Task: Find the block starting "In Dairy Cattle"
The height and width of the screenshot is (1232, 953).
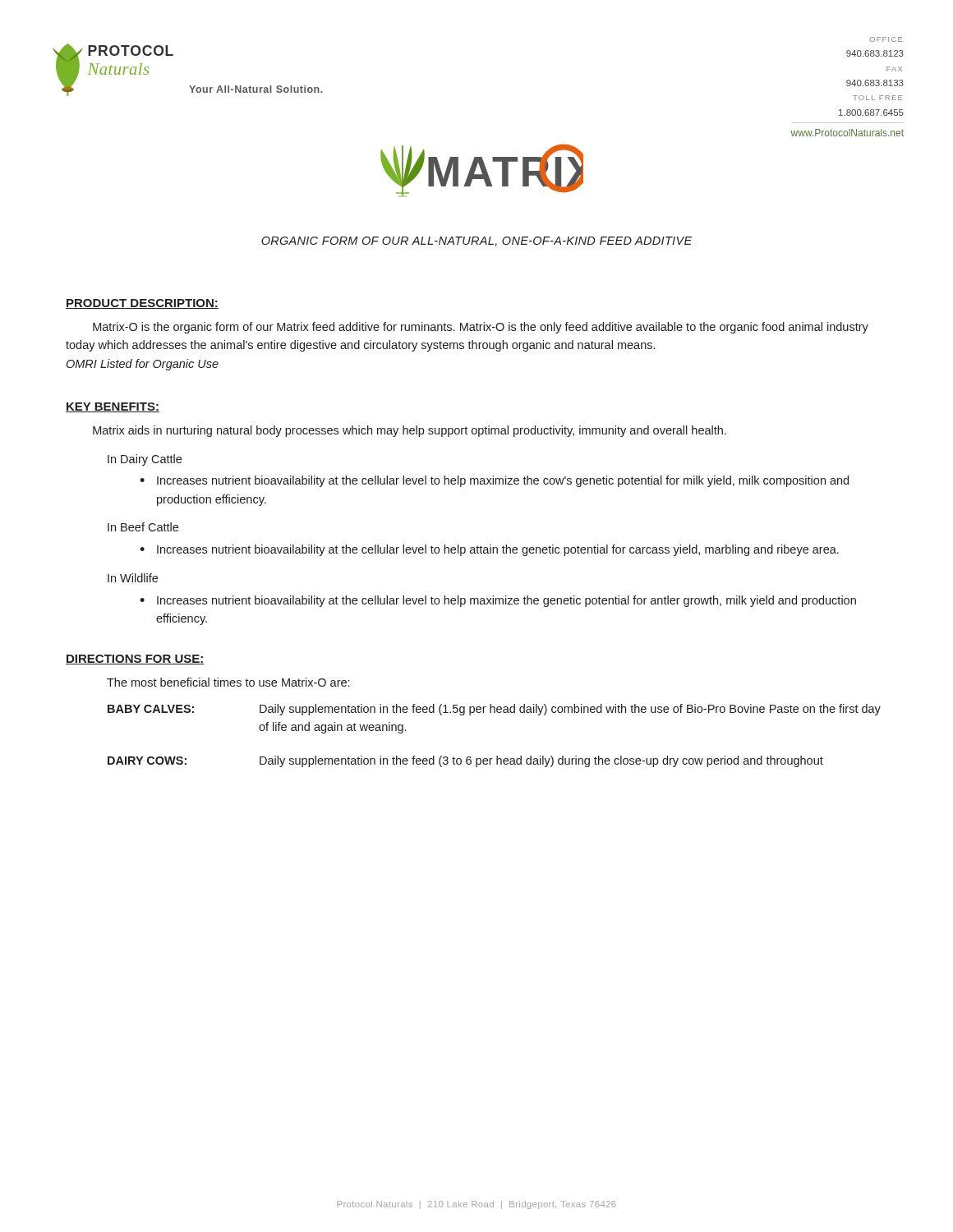Action: 145,459
